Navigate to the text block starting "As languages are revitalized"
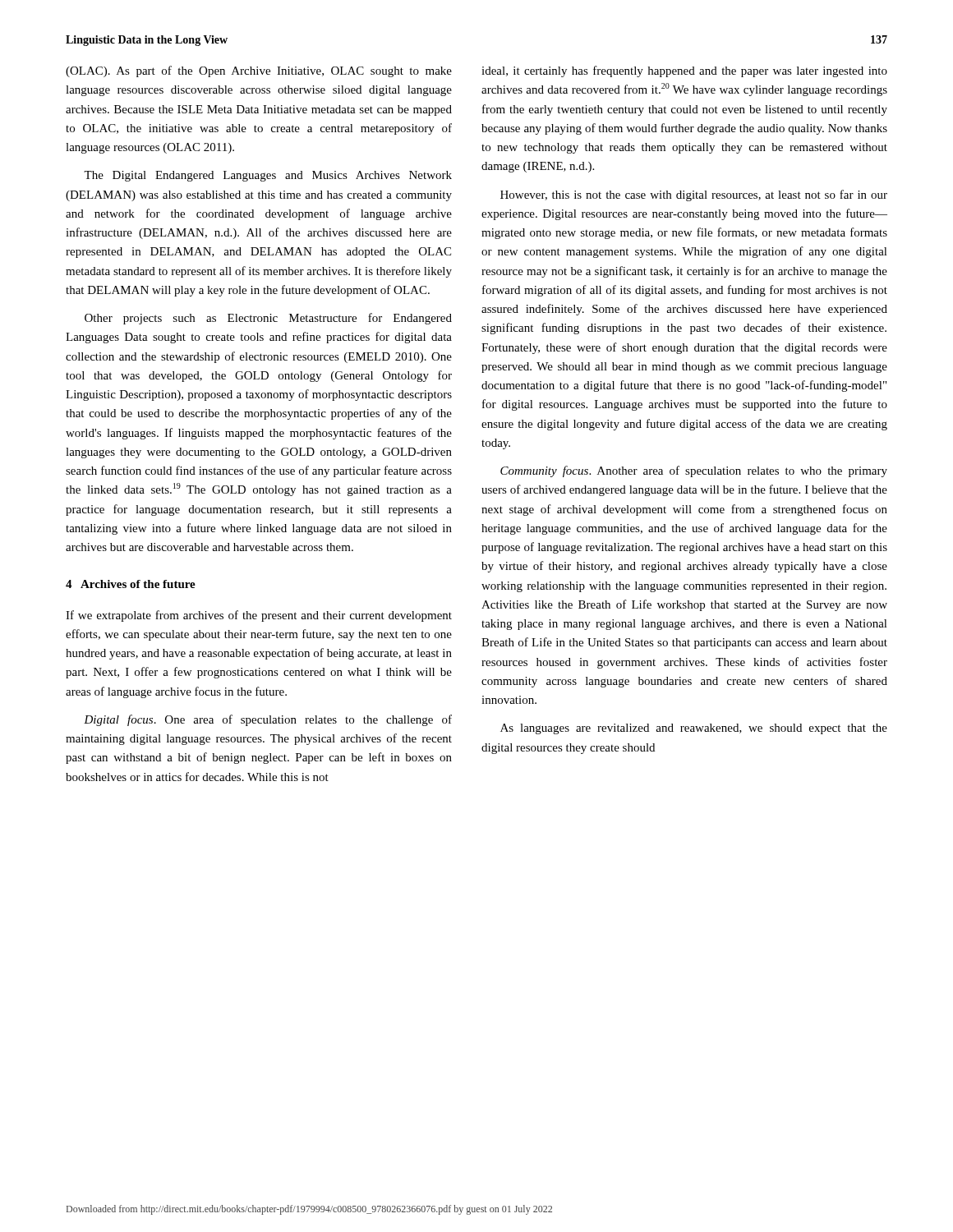 pyautogui.click(x=684, y=738)
